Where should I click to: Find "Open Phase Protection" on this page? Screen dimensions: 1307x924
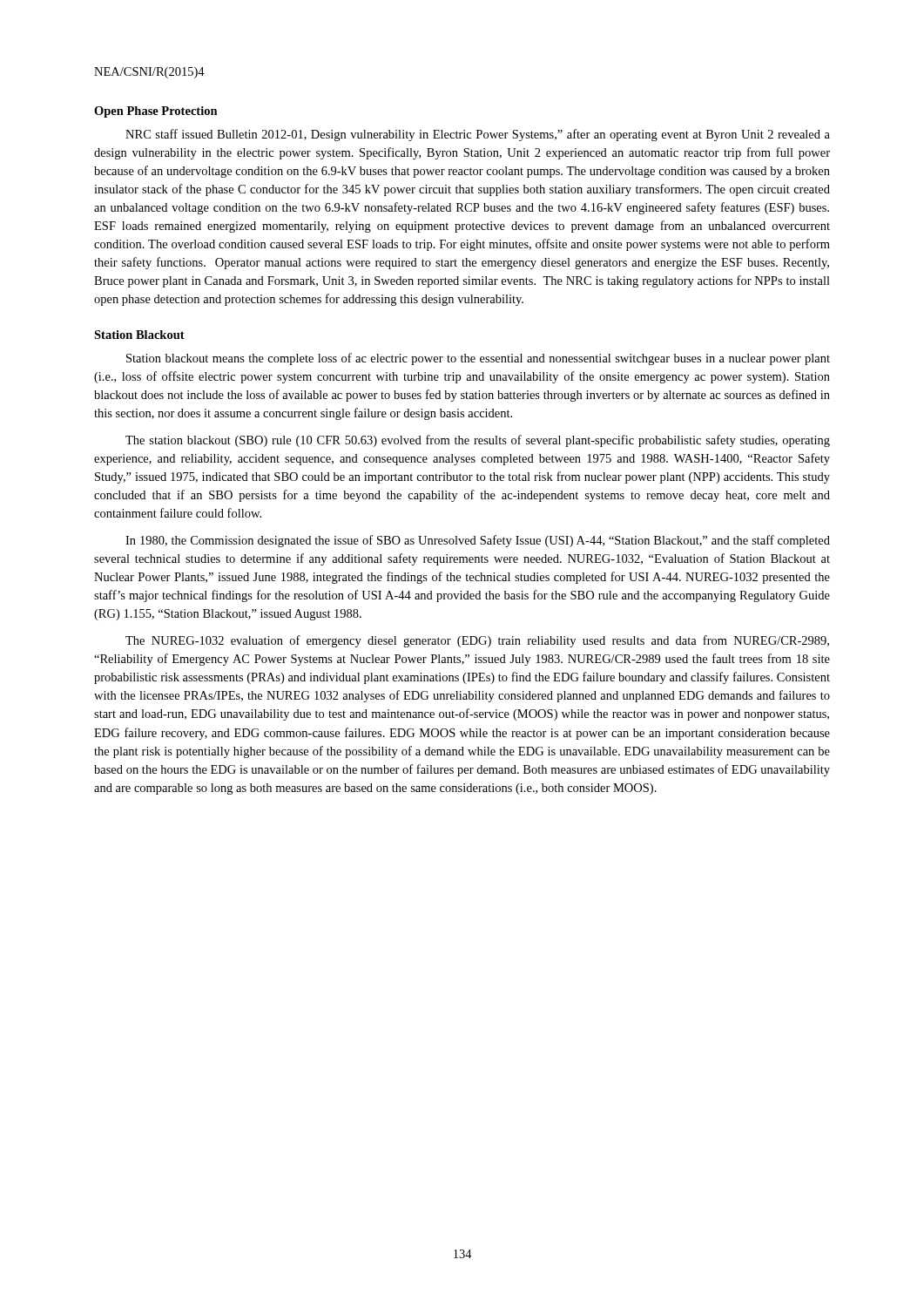(156, 111)
